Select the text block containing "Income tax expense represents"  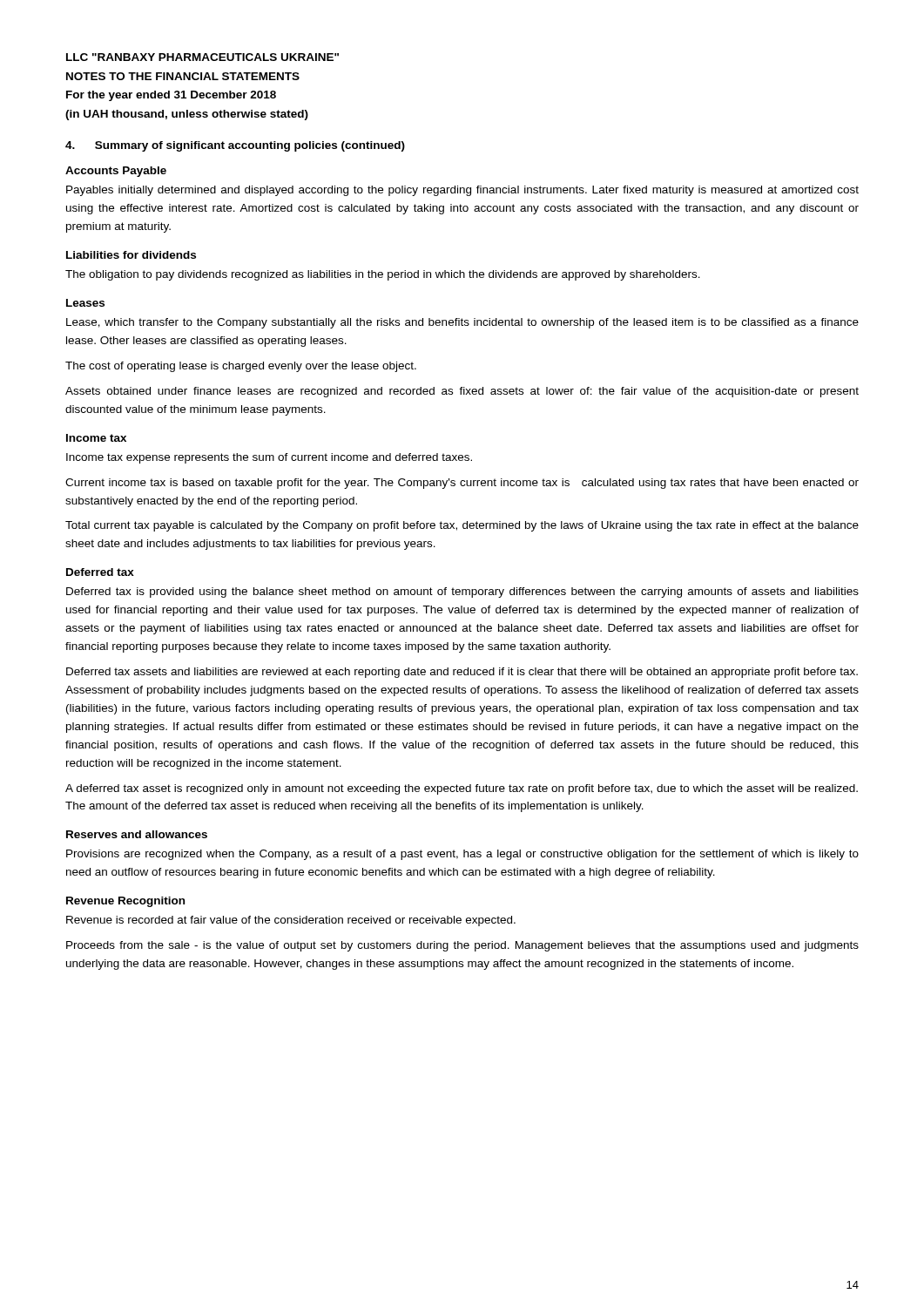269,457
